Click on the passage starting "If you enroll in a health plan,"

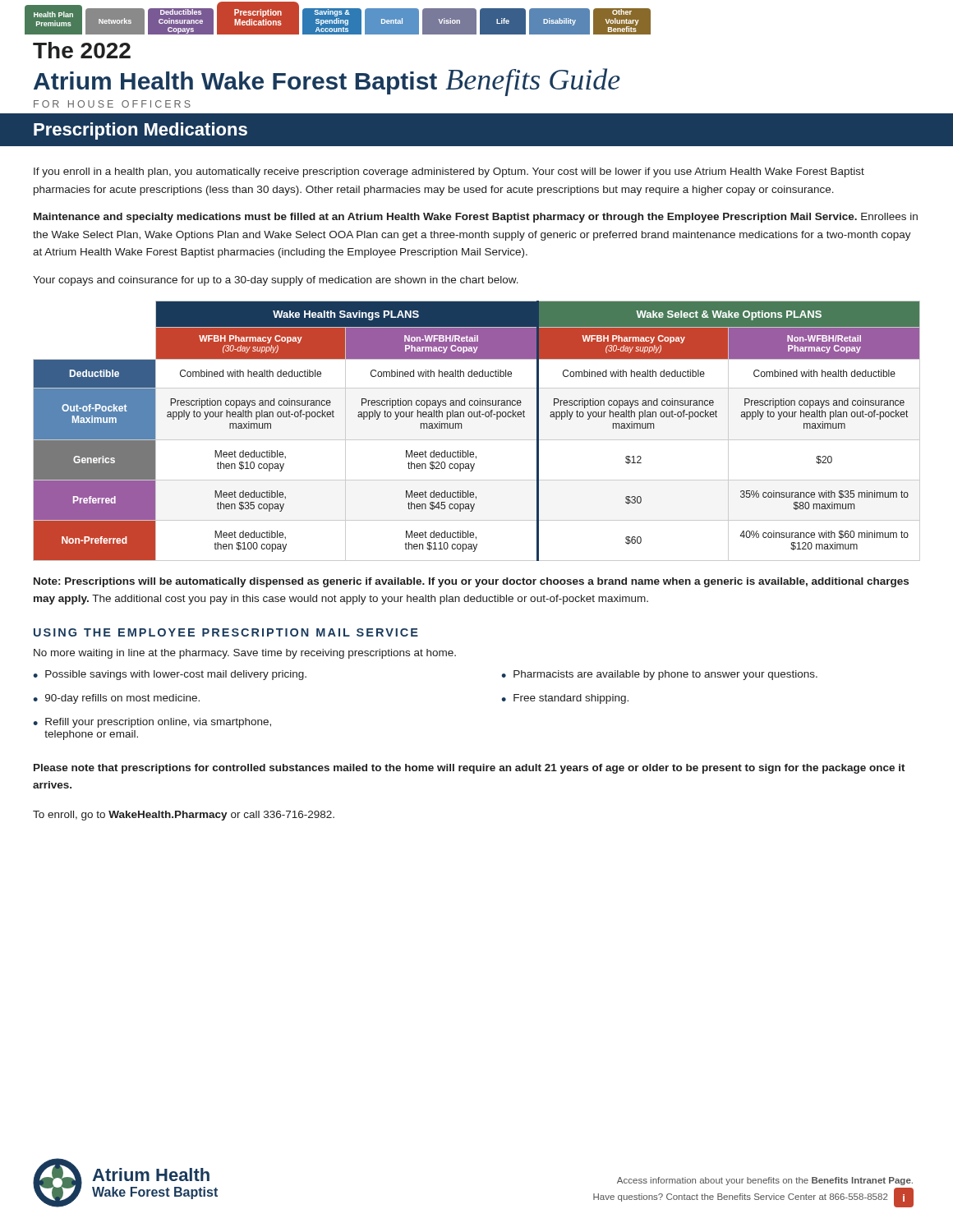[x=448, y=180]
